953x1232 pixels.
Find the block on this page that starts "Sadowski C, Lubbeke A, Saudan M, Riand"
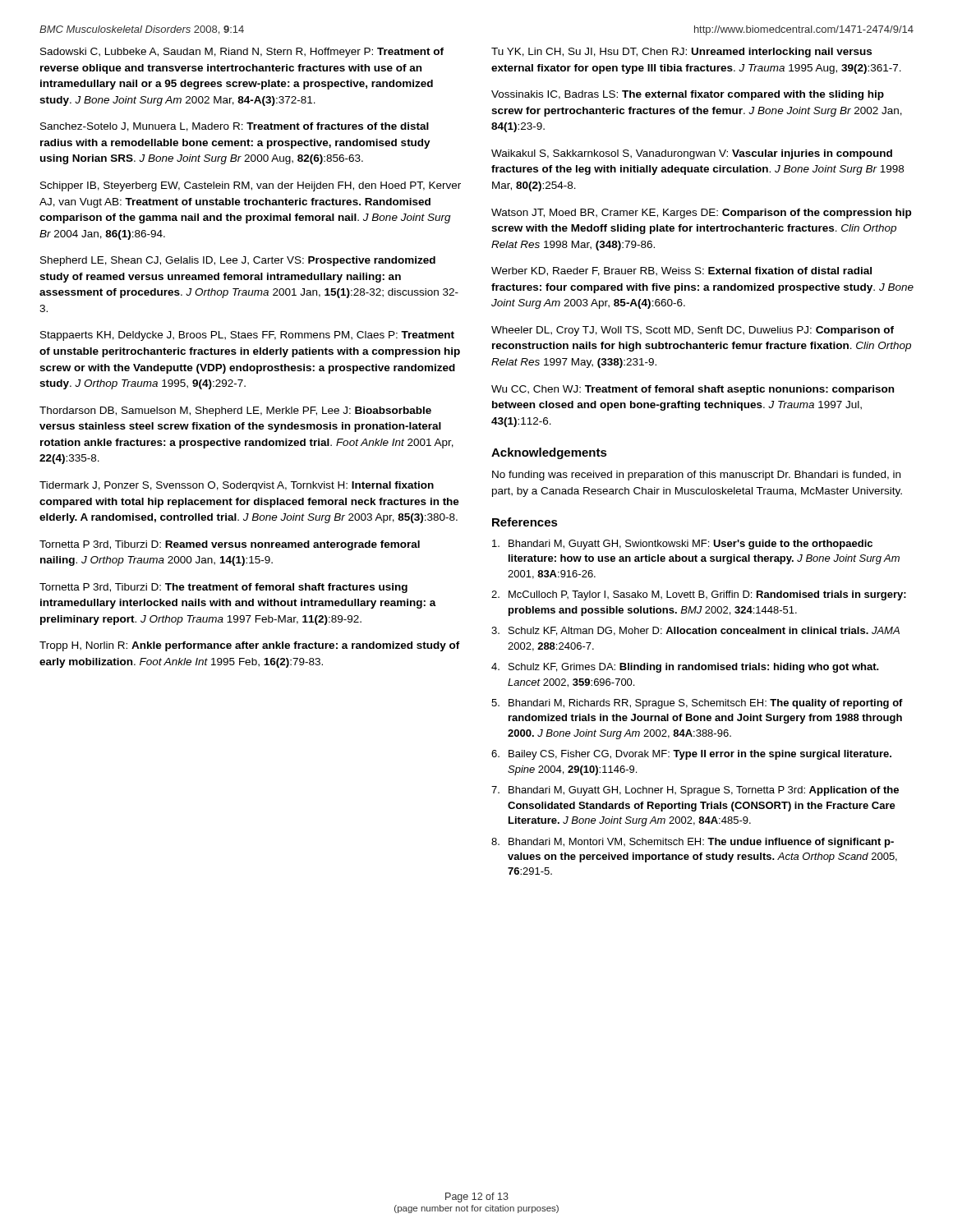coord(242,75)
